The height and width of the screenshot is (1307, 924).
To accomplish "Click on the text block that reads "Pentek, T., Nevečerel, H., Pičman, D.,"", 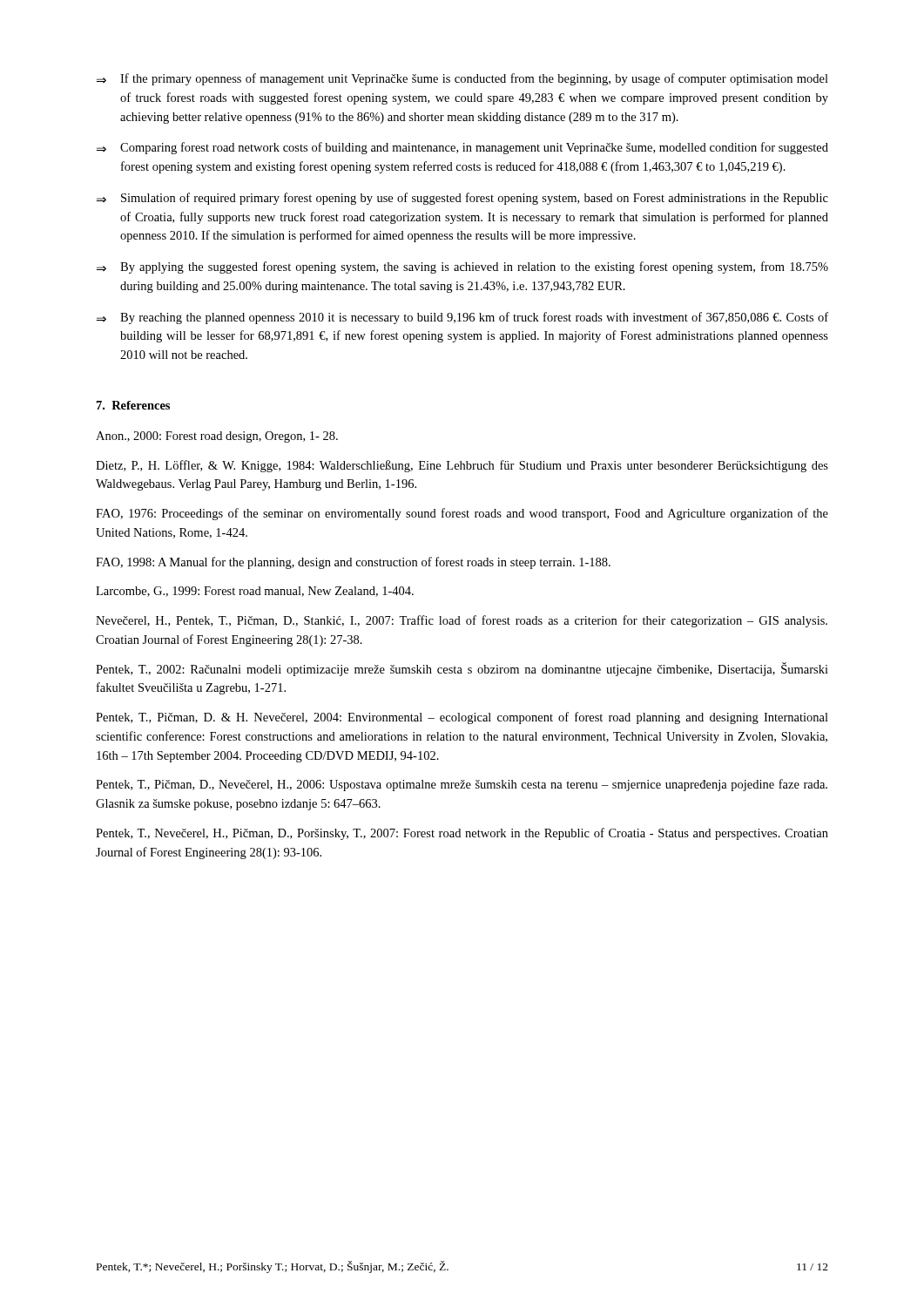I will [462, 842].
